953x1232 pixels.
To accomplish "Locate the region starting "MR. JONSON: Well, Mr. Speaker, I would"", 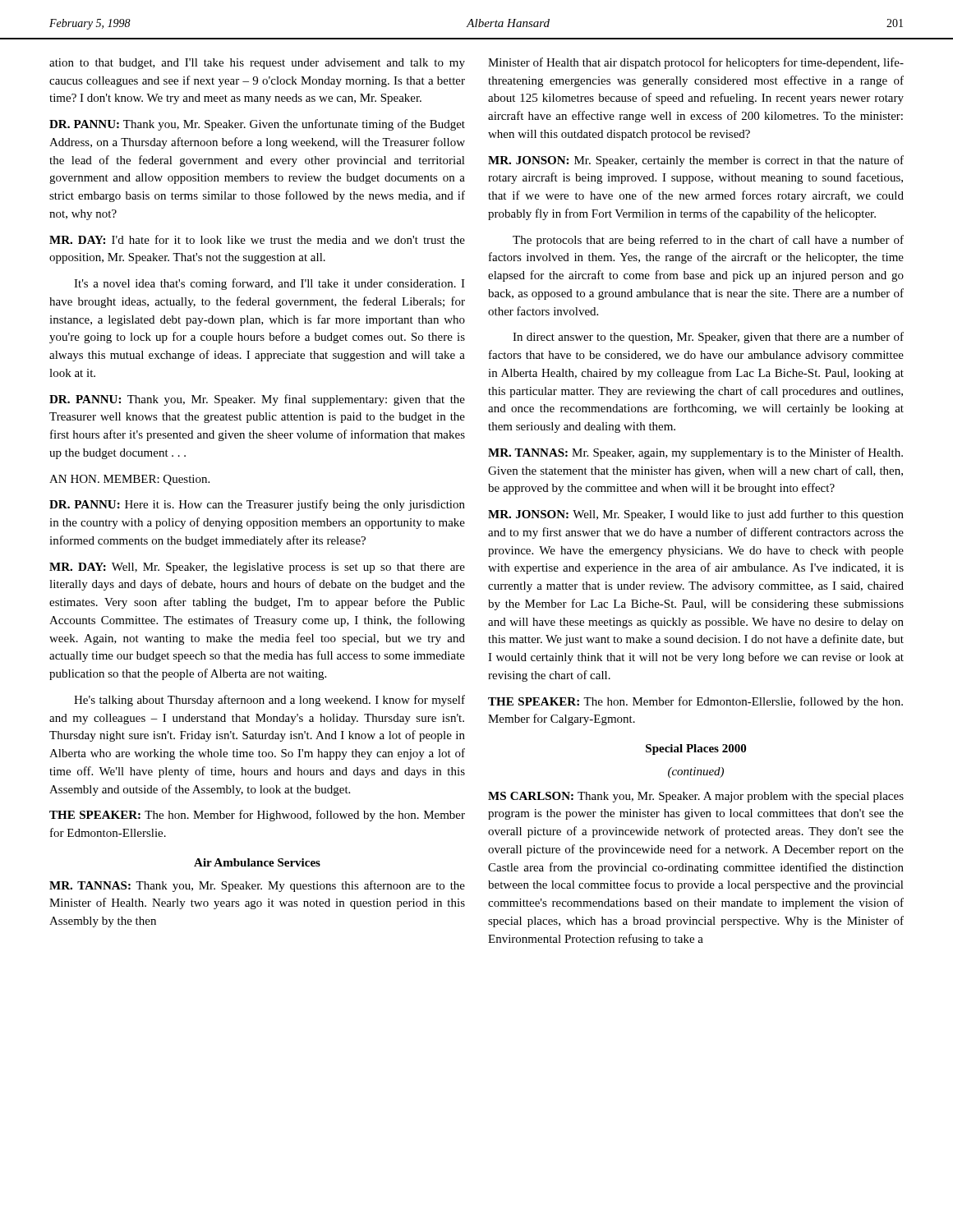I will point(696,595).
